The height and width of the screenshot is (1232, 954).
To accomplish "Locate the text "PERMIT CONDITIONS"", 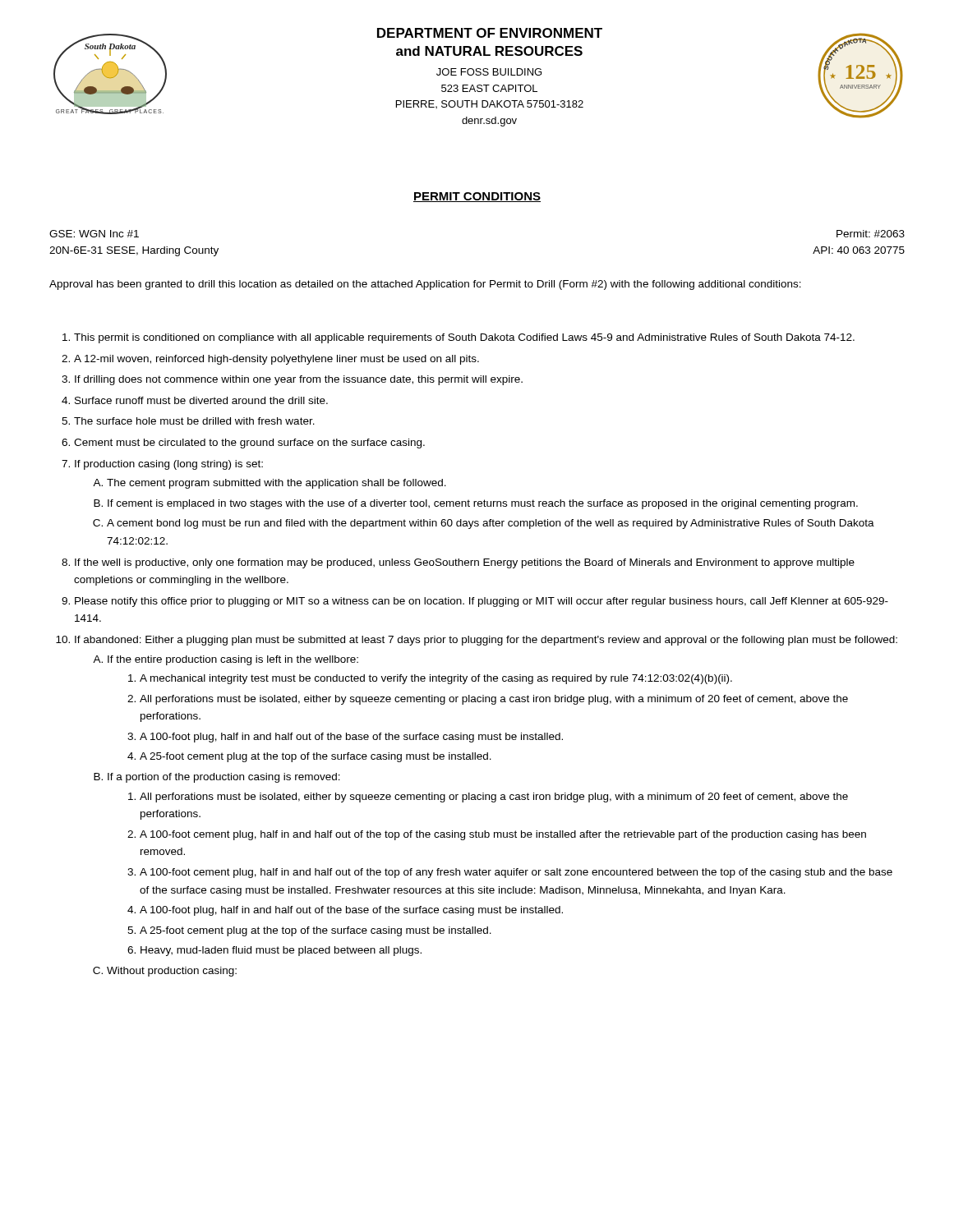I will 477,196.
